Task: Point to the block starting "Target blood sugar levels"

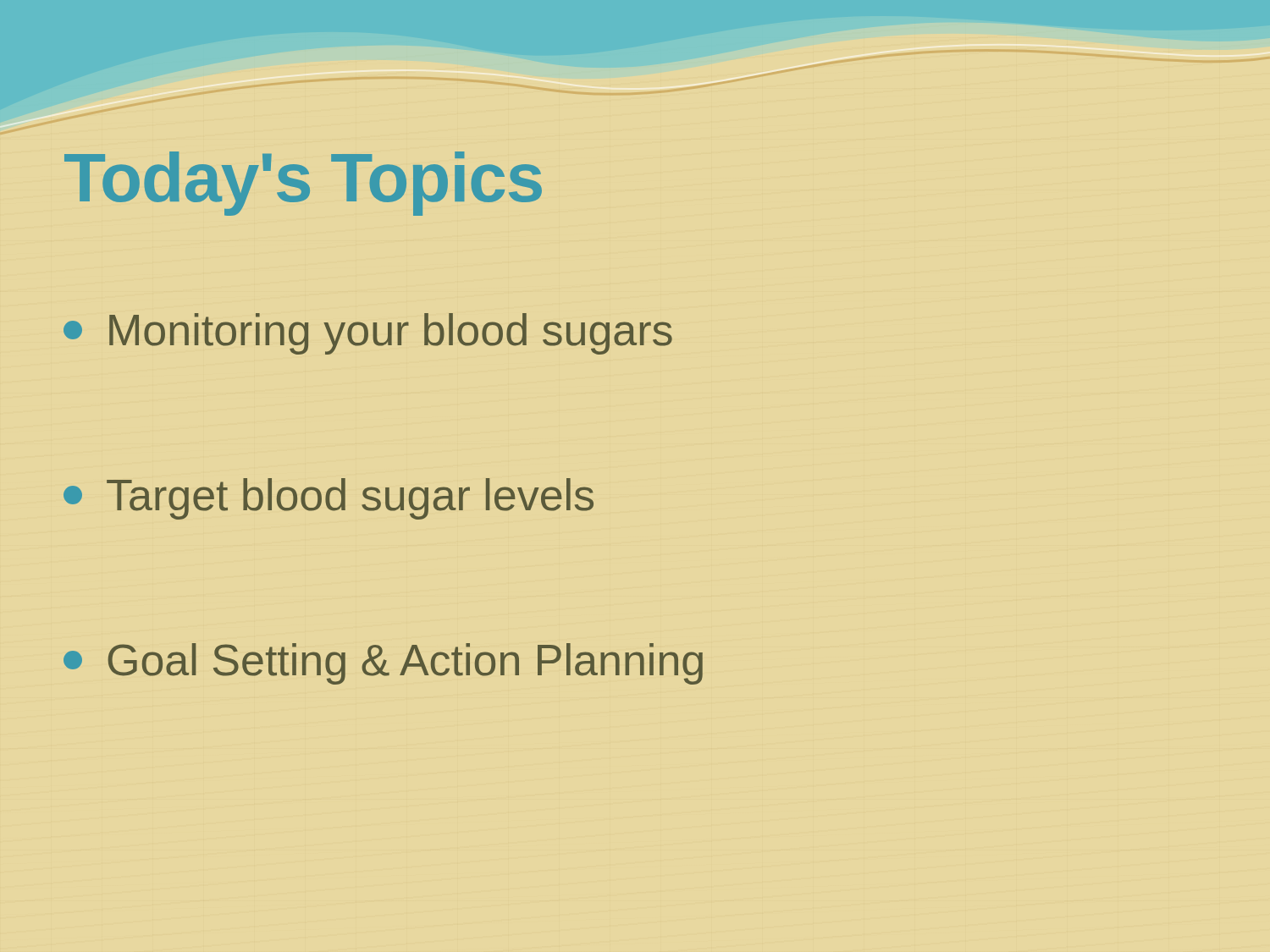Action: coord(329,495)
